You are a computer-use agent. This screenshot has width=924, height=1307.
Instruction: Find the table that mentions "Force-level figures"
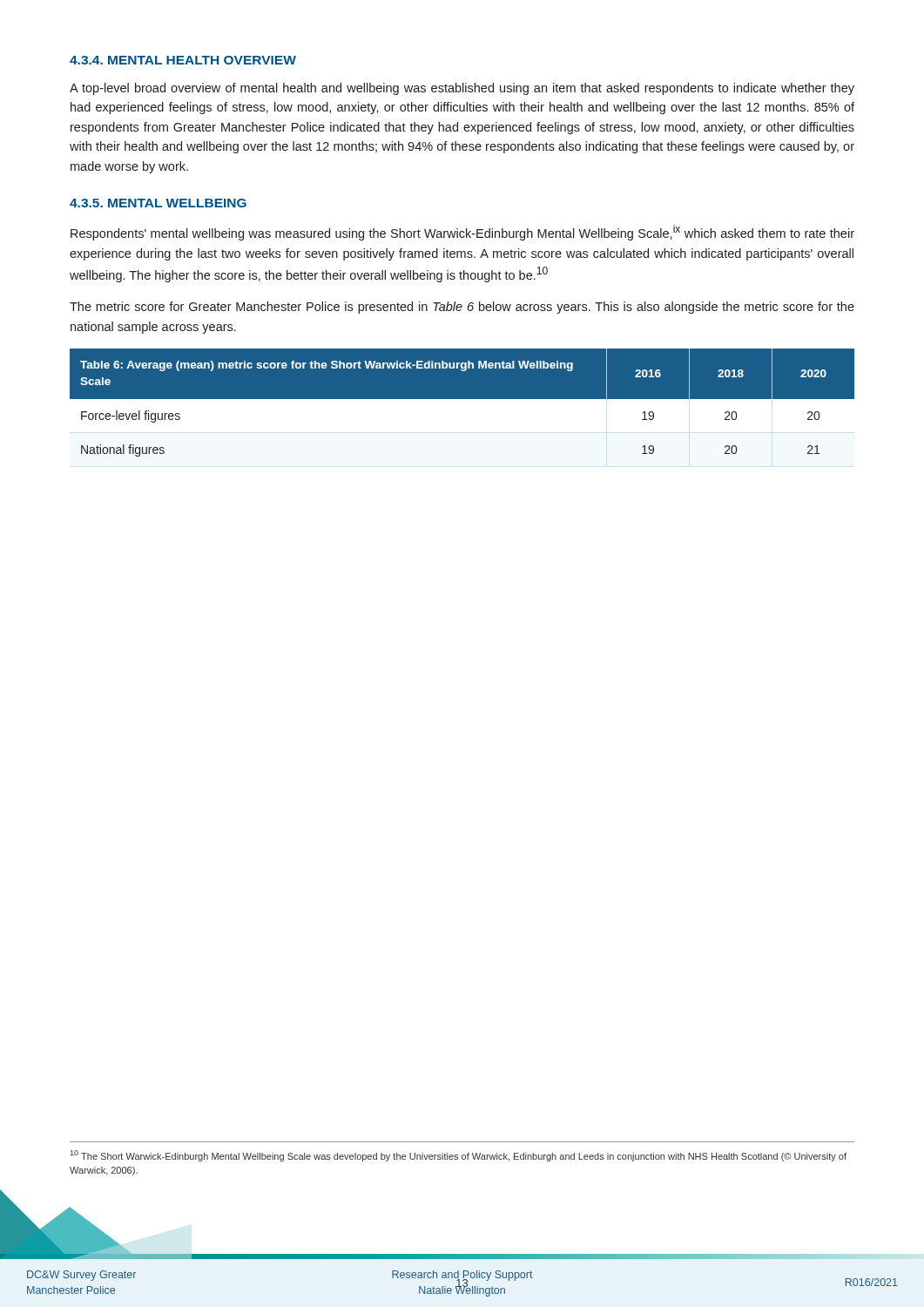click(x=462, y=408)
